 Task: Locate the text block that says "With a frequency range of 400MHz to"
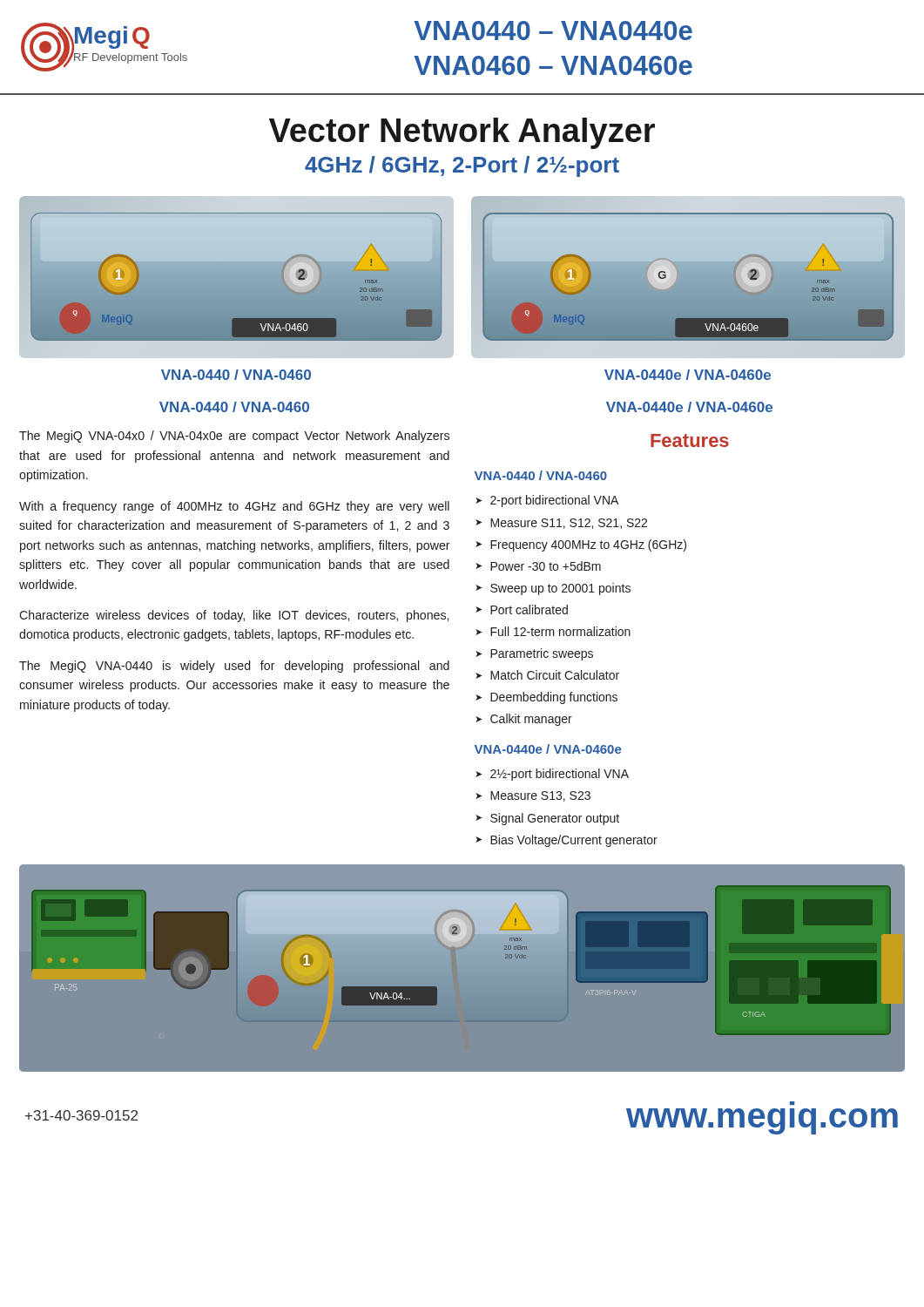(234, 545)
